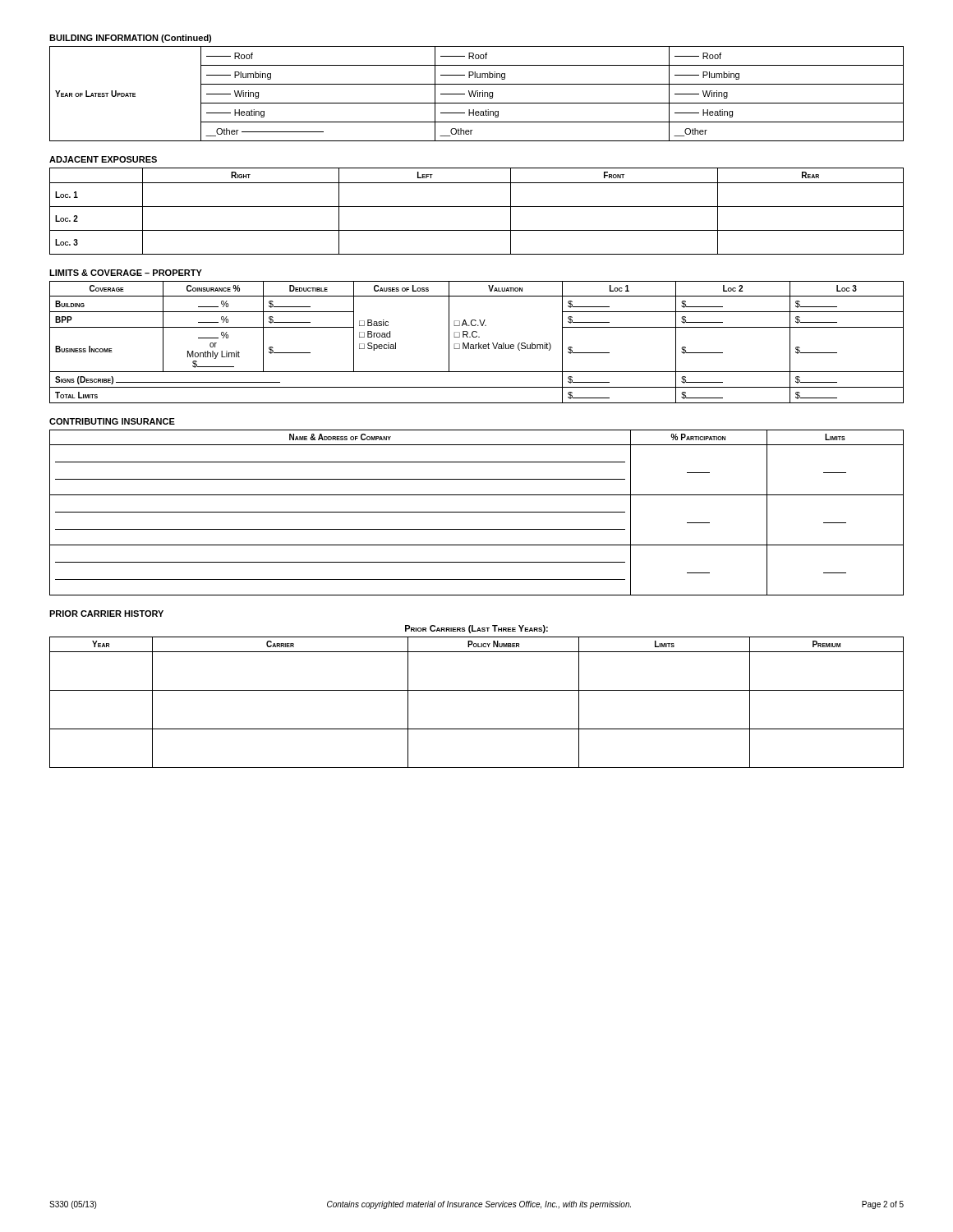Find the table that mentions "Loc. 3"
The image size is (953, 1232).
pyautogui.click(x=476, y=211)
